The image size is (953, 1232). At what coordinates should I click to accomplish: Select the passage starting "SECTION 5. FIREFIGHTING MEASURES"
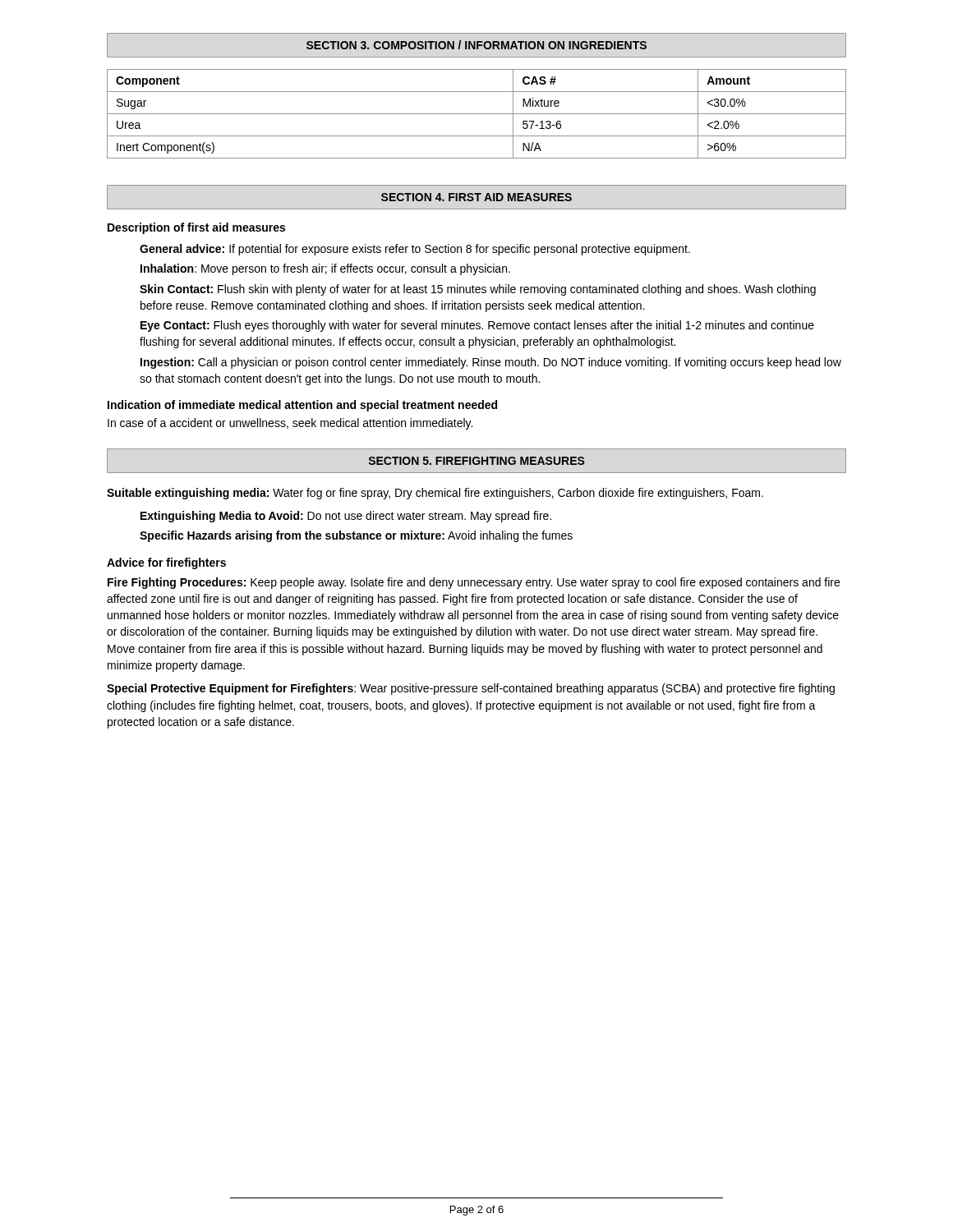[x=476, y=460]
